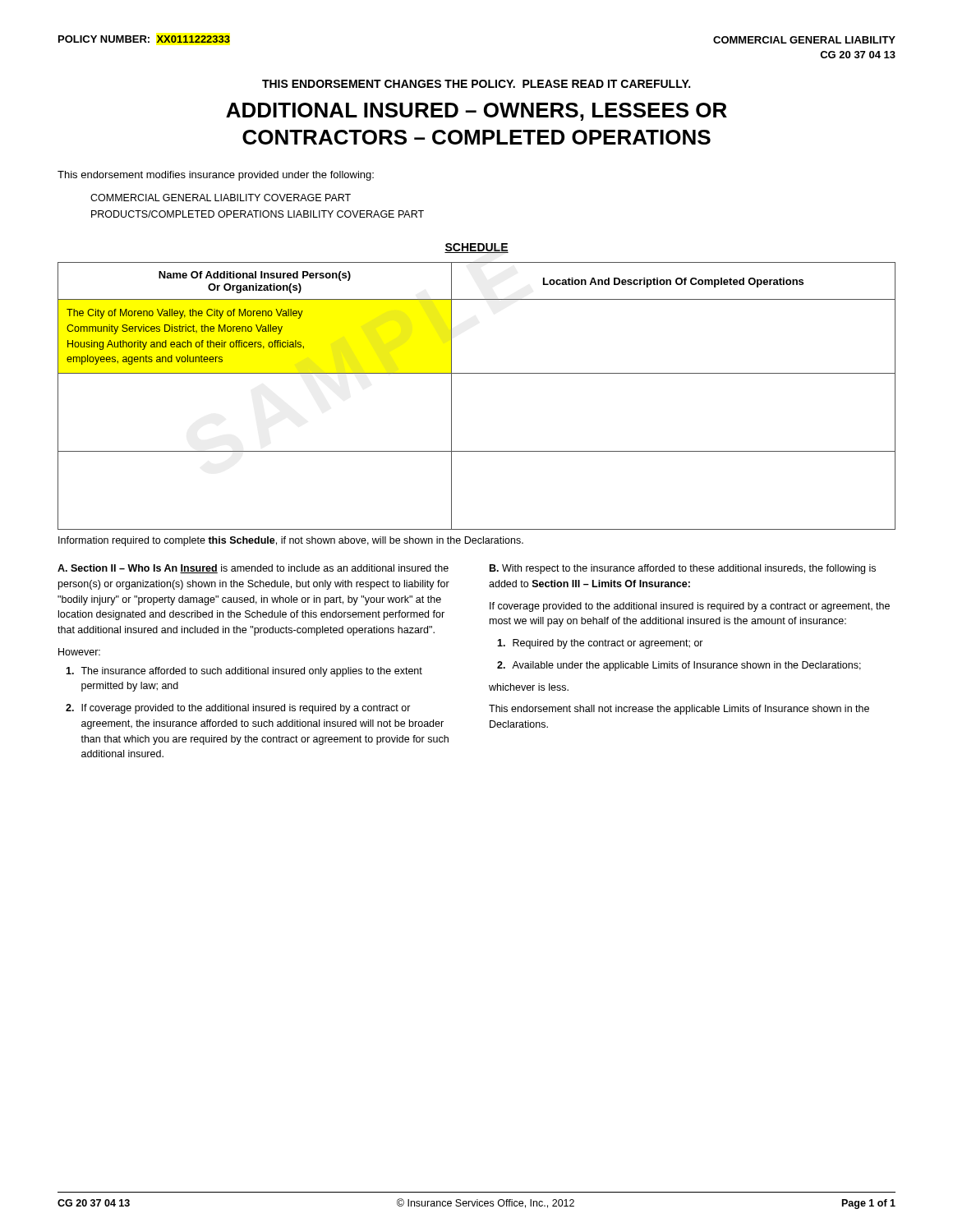953x1232 pixels.
Task: Point to the block beginning "B. With respect to the insurance"
Action: pos(683,576)
